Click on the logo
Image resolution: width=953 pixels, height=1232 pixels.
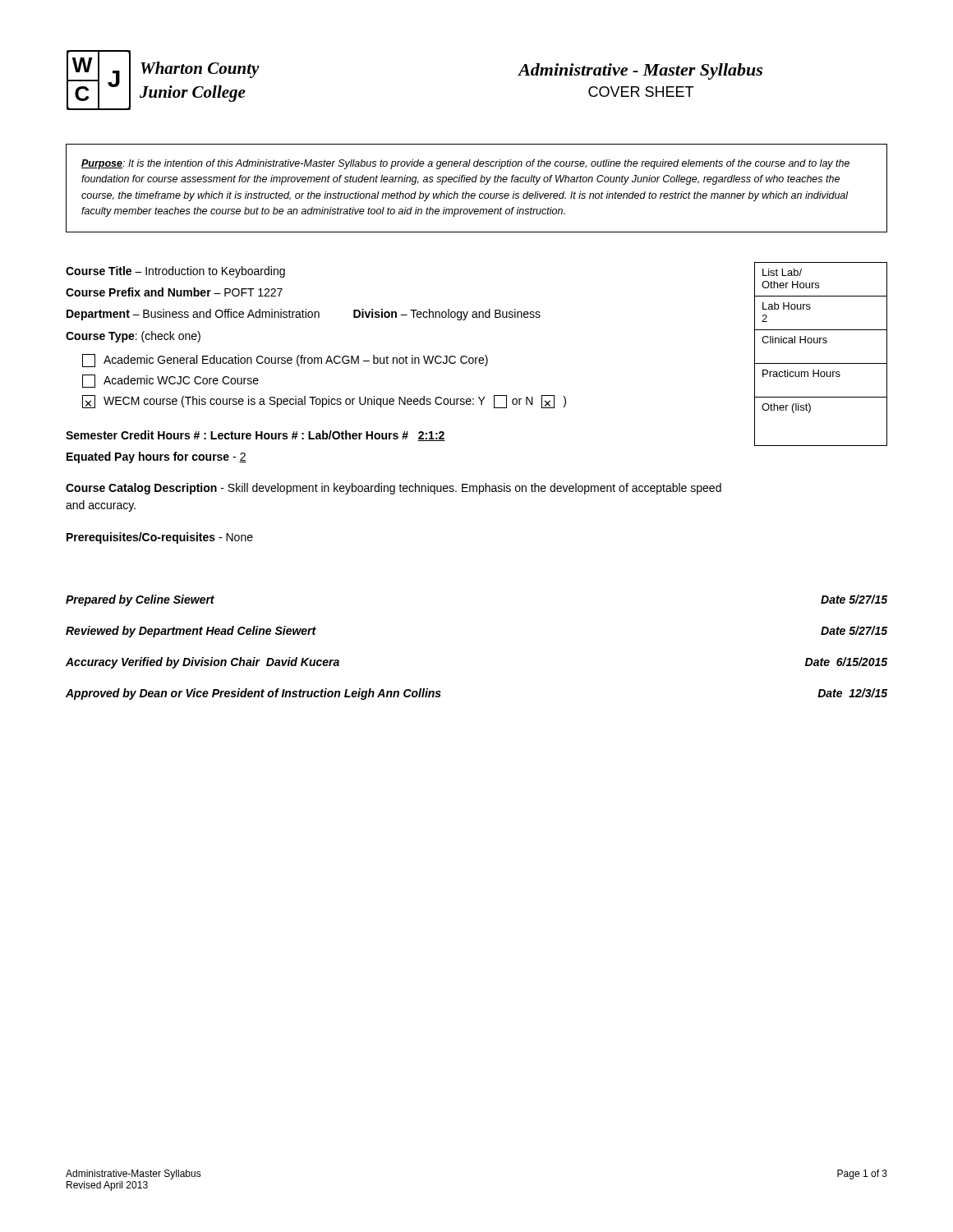point(205,80)
